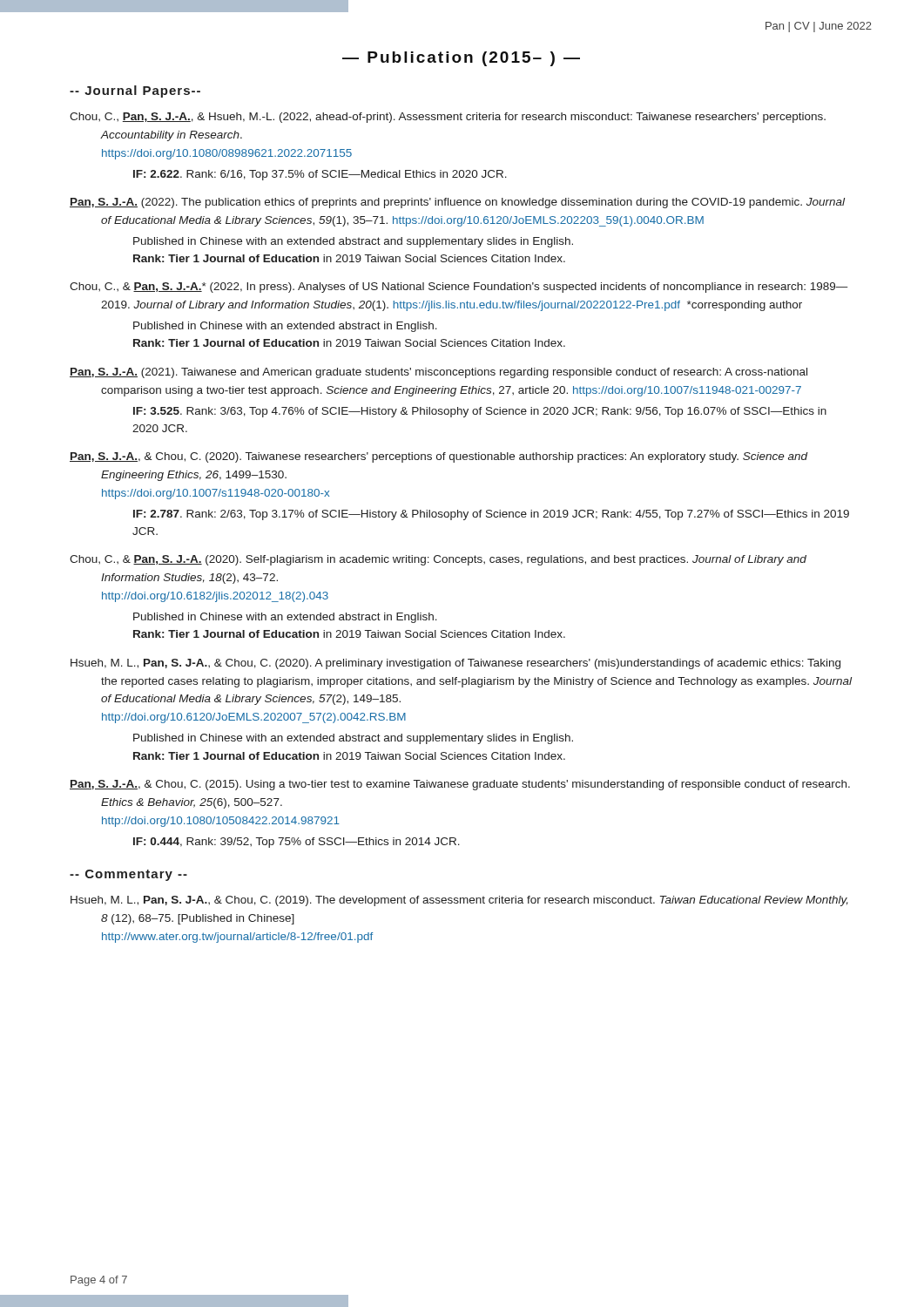Click on the text starting "— Publication (2015– ) —"
The height and width of the screenshot is (1307, 924).
click(462, 57)
